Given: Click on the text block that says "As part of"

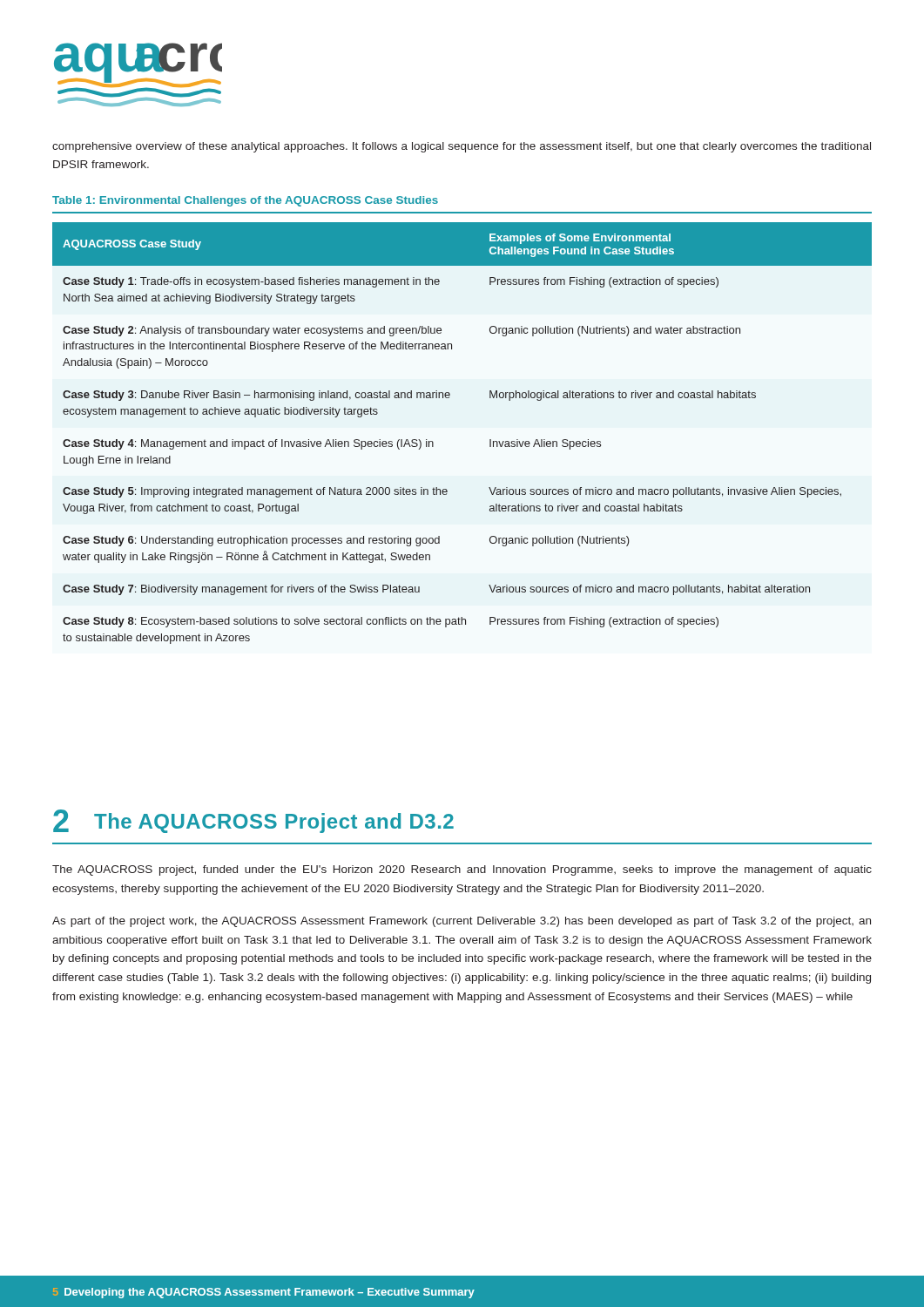Looking at the screenshot, I should coord(462,958).
